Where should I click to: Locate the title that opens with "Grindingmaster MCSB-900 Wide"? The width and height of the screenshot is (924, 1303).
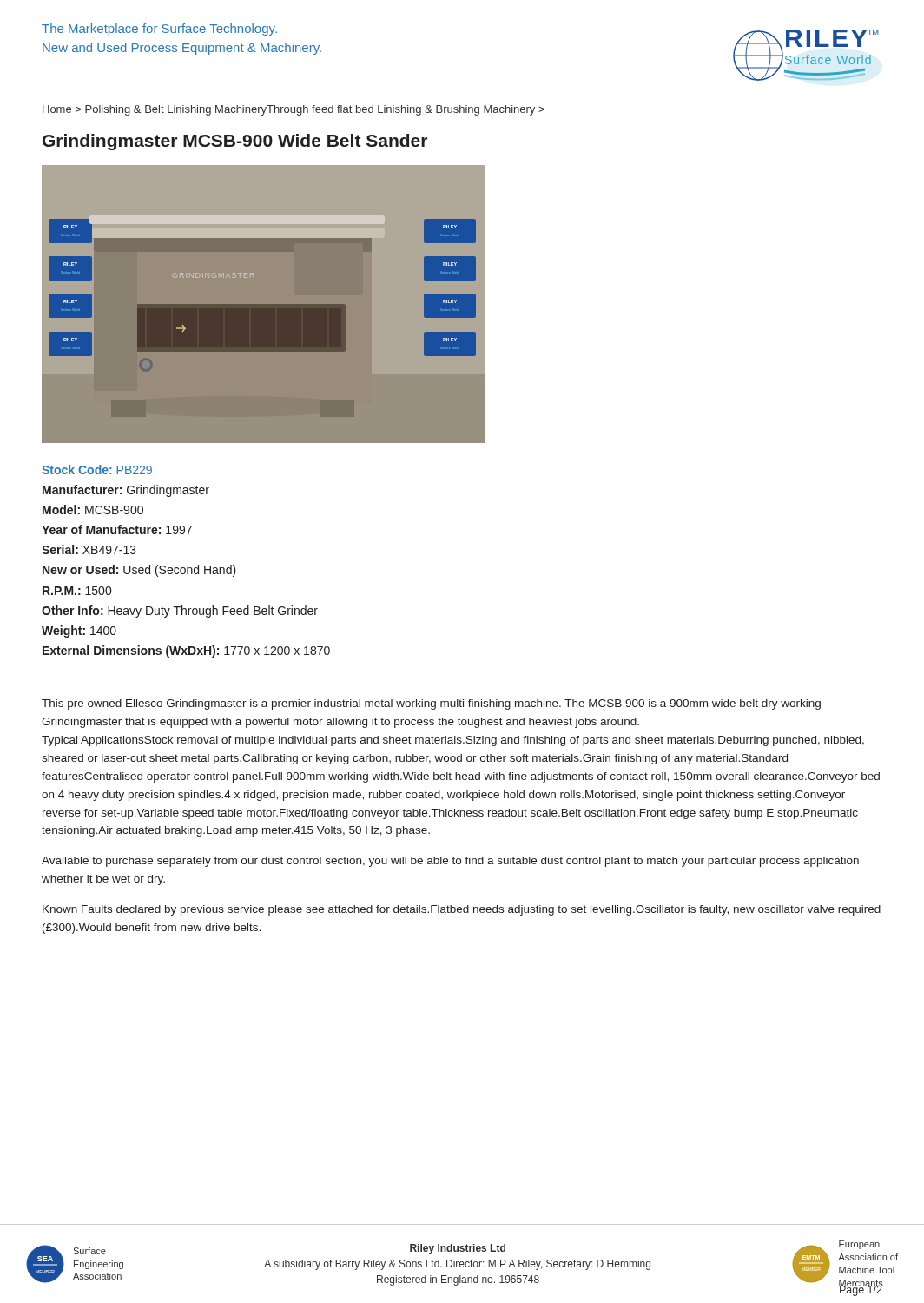click(235, 140)
